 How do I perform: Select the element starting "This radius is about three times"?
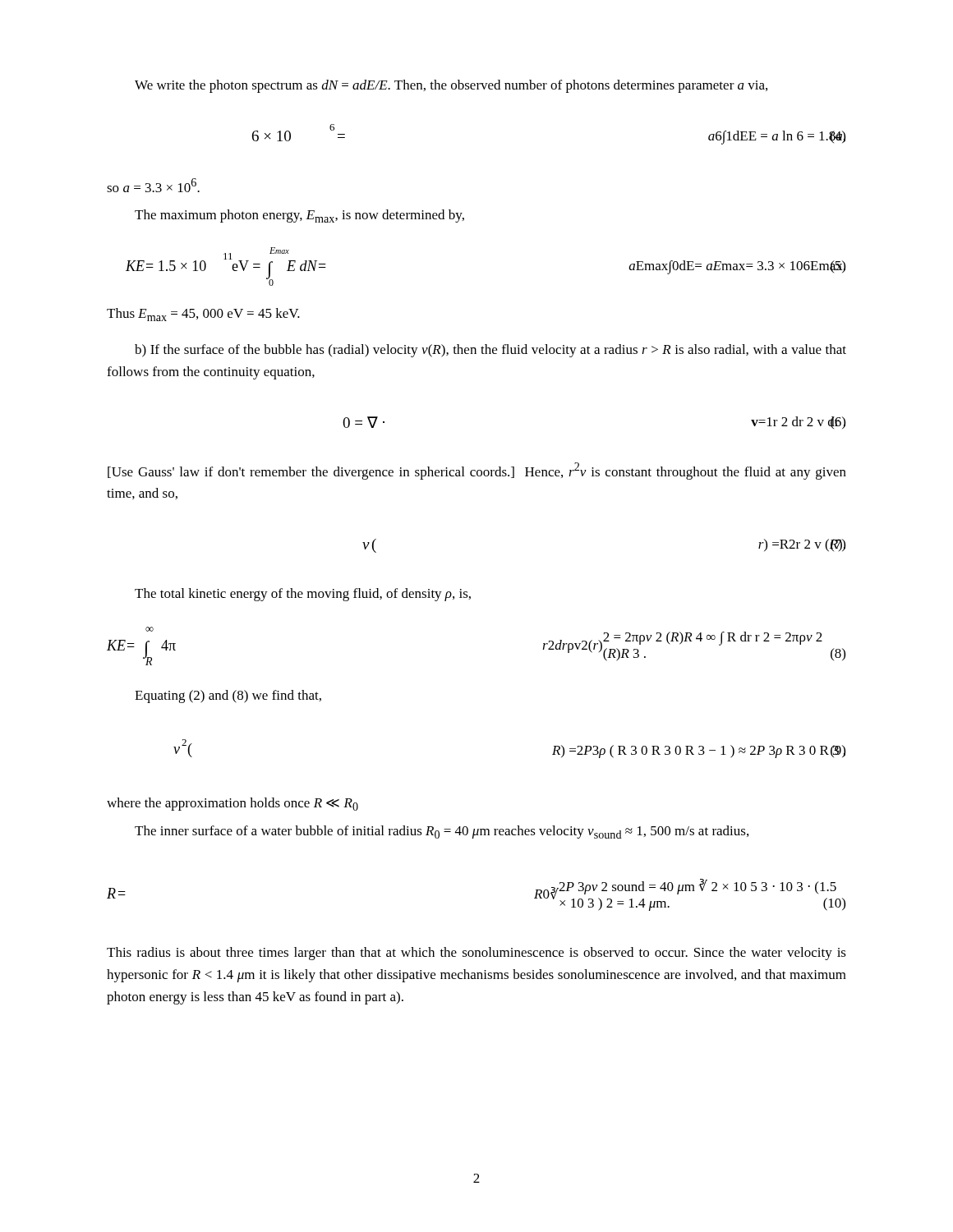(476, 975)
